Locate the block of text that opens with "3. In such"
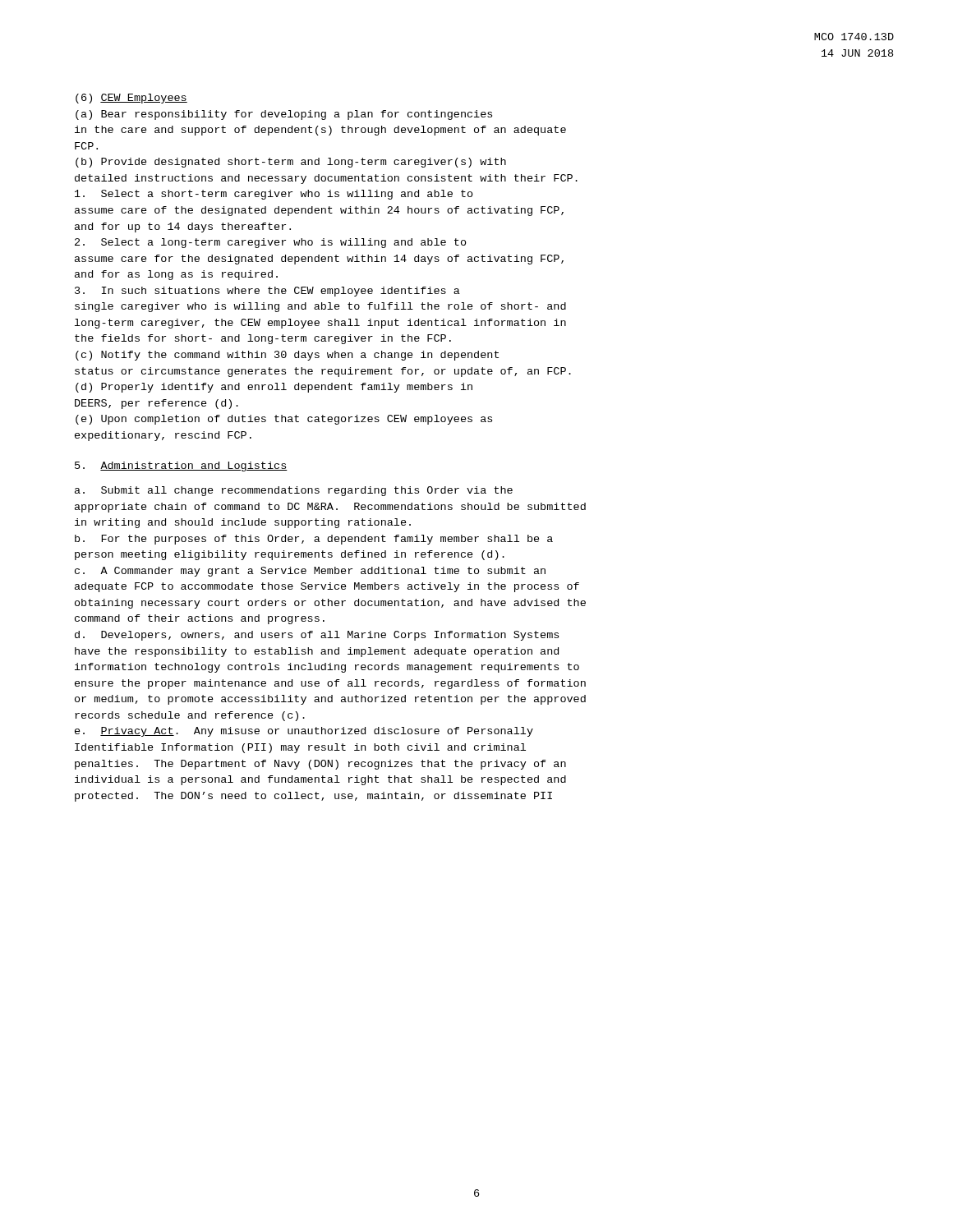The image size is (953, 1232). click(x=320, y=315)
